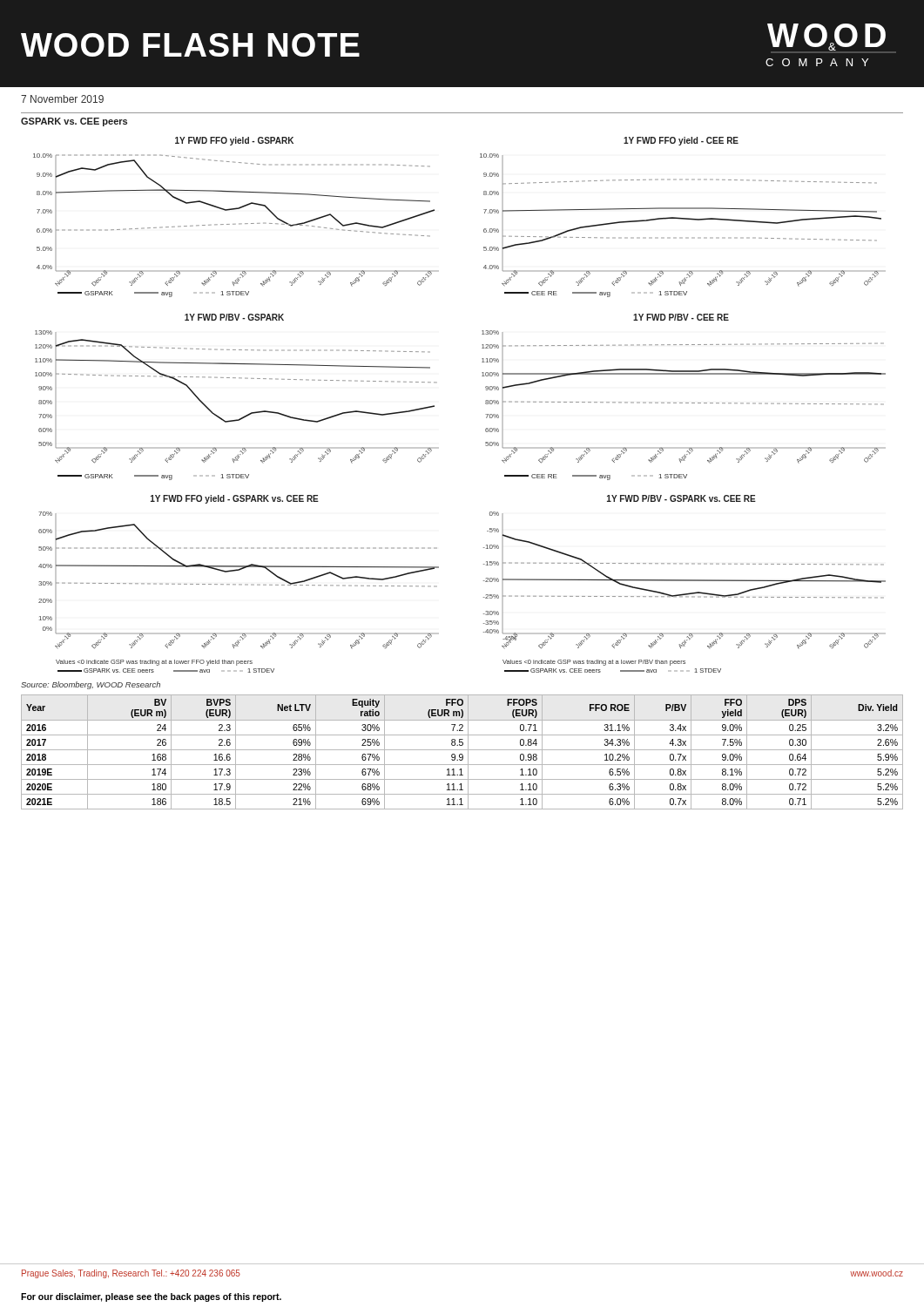This screenshot has height=1307, width=924.
Task: Select the text block starting "Source: Bloomberg, WOOD Research"
Action: [x=91, y=684]
